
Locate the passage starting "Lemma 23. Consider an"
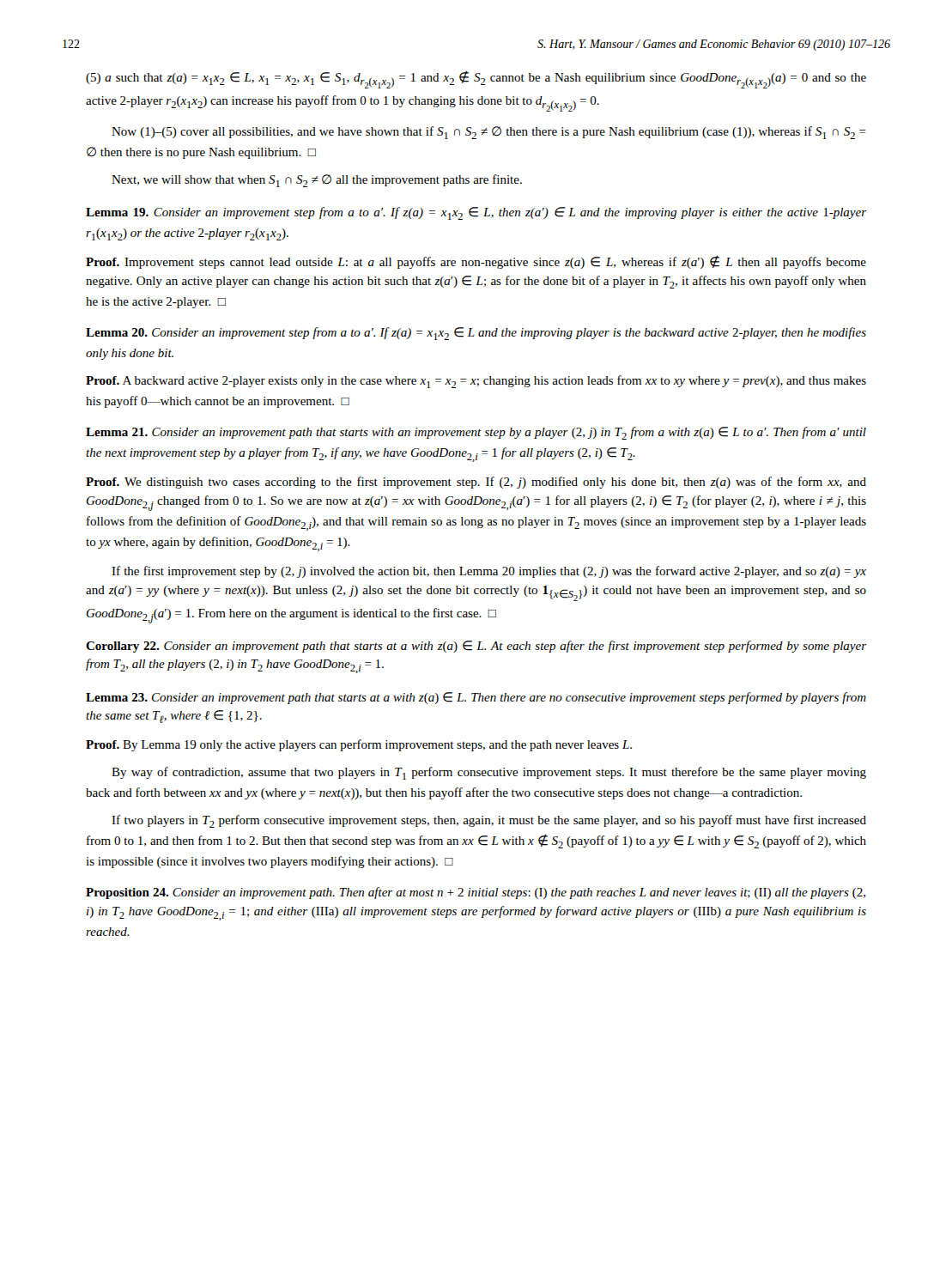476,708
